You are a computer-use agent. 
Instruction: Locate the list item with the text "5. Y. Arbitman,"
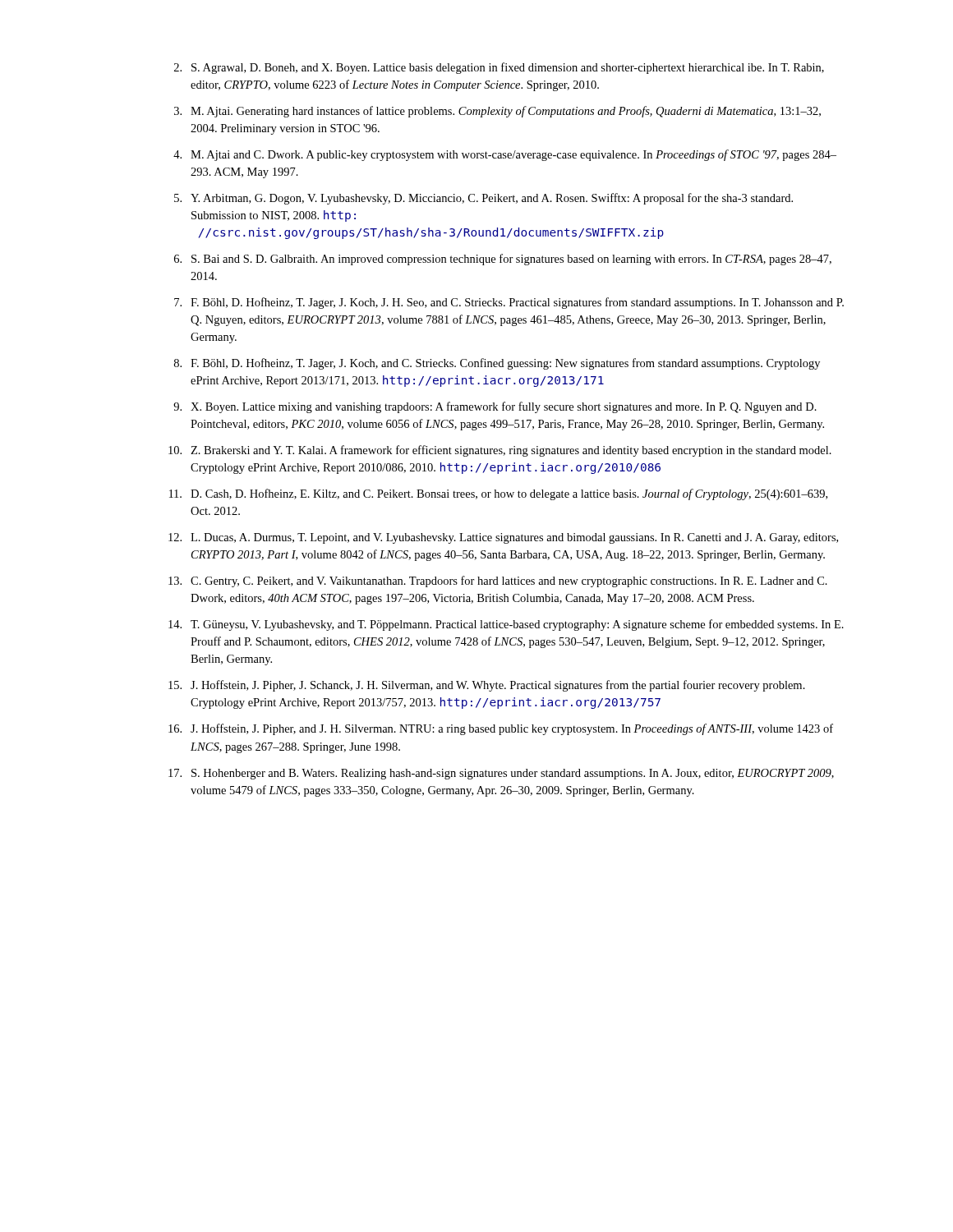[483, 199]
